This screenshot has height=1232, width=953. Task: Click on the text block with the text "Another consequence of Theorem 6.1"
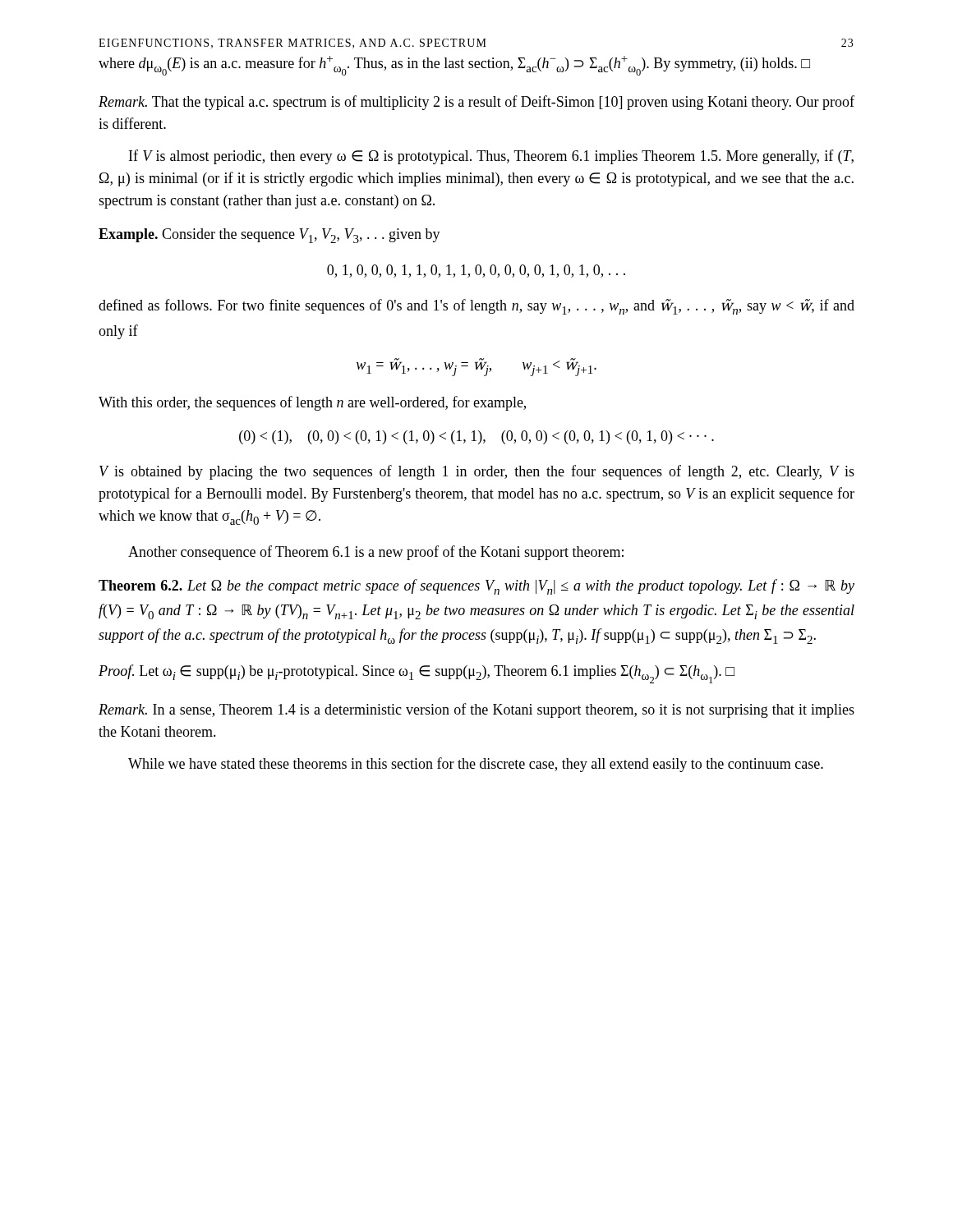pos(476,552)
